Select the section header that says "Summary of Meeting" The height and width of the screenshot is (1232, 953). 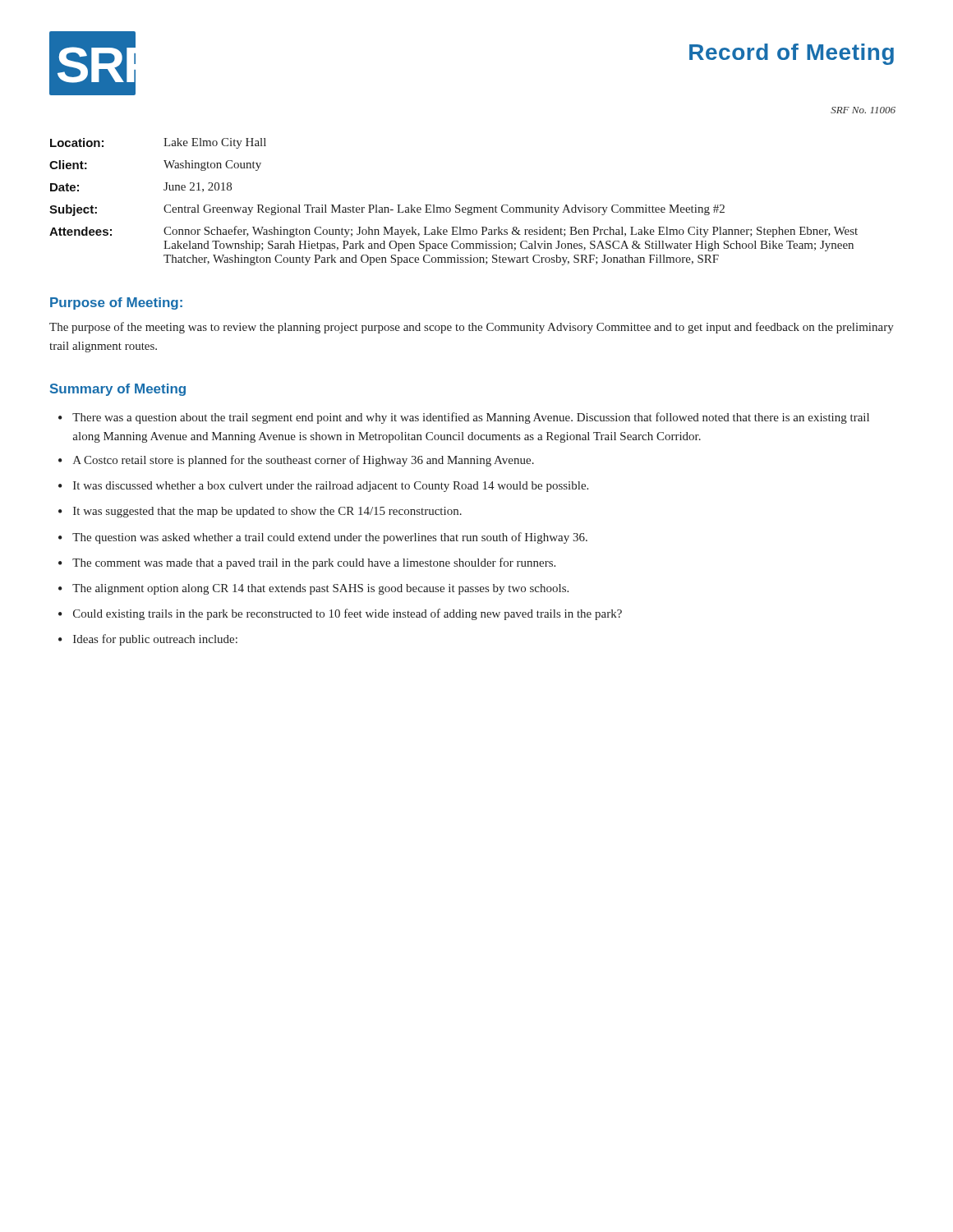click(118, 389)
